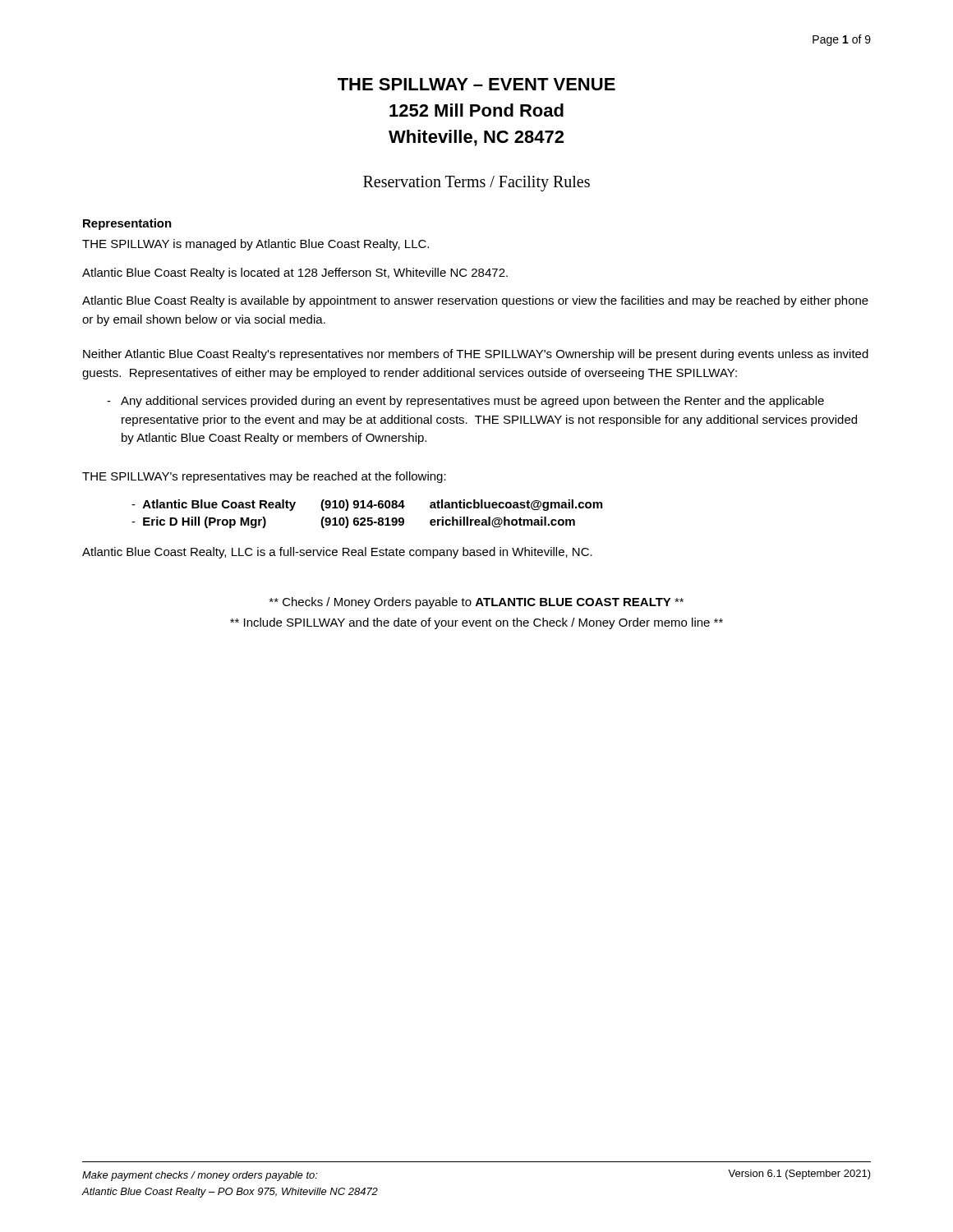Find the text block that says "Atlantic Blue Coast Realty, LLC"

point(338,552)
